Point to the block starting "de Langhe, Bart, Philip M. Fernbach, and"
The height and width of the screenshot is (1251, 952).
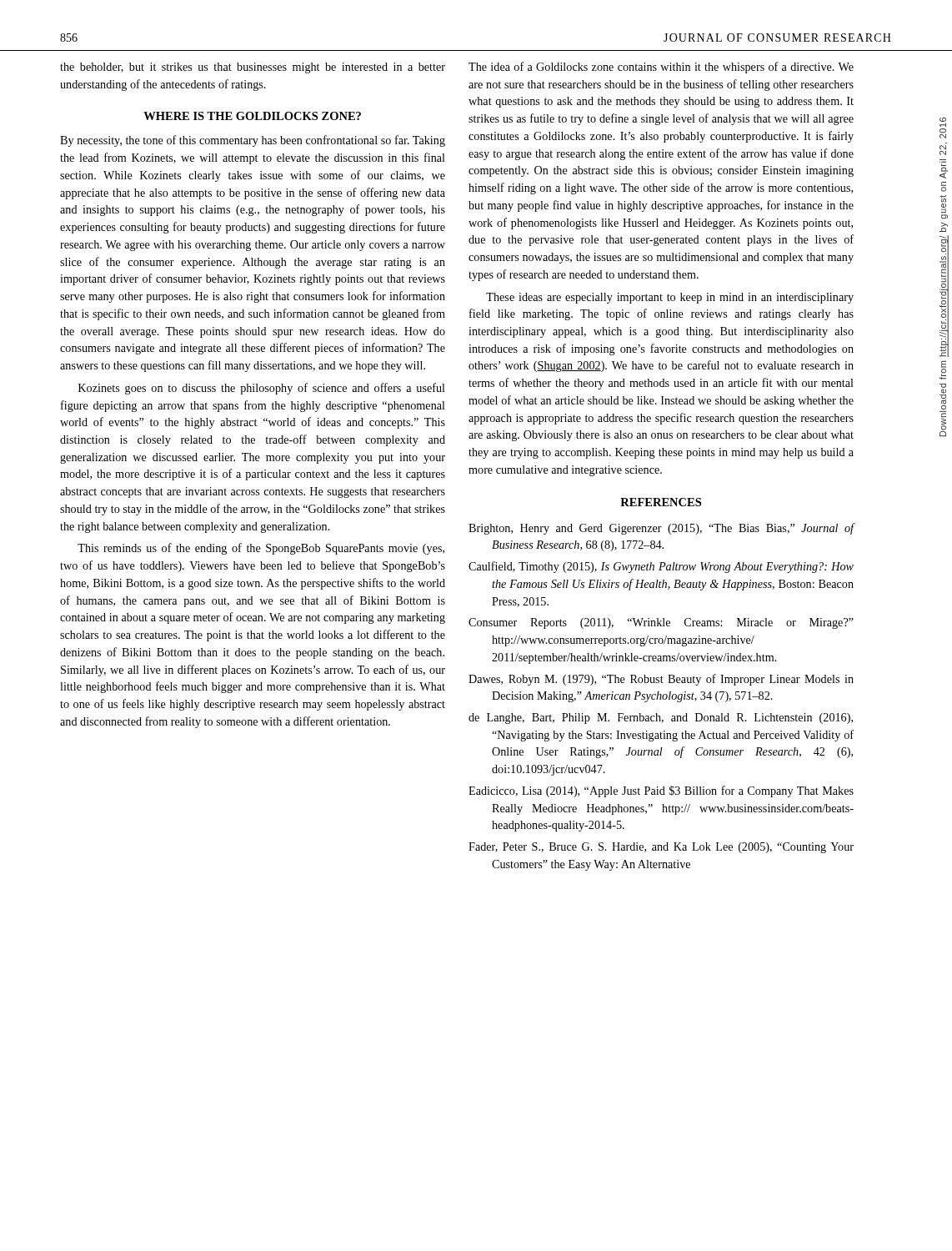pos(661,743)
